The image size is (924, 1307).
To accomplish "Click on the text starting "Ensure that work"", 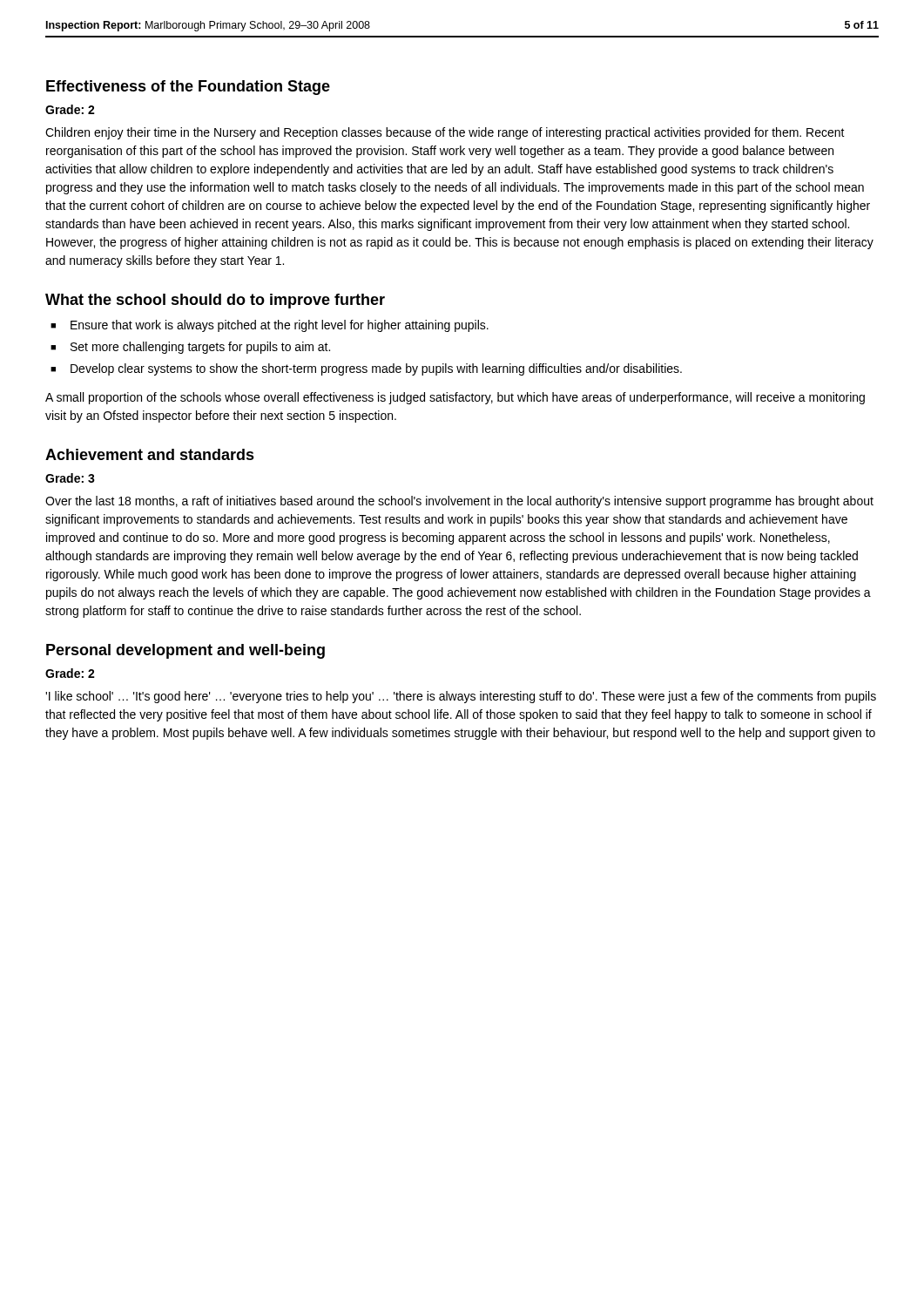I will 279,325.
